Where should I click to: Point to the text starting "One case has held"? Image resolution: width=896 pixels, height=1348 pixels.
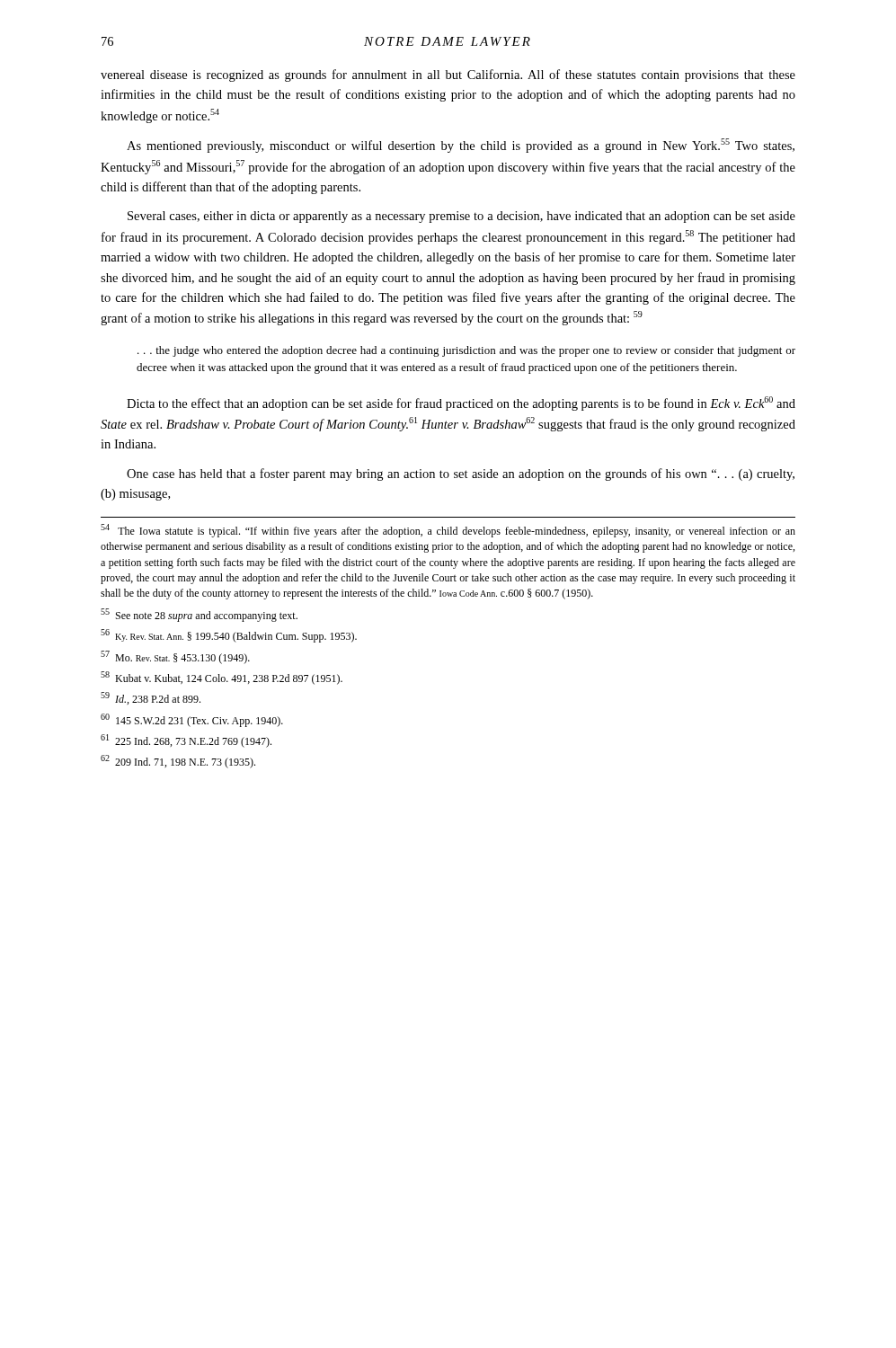coord(448,484)
